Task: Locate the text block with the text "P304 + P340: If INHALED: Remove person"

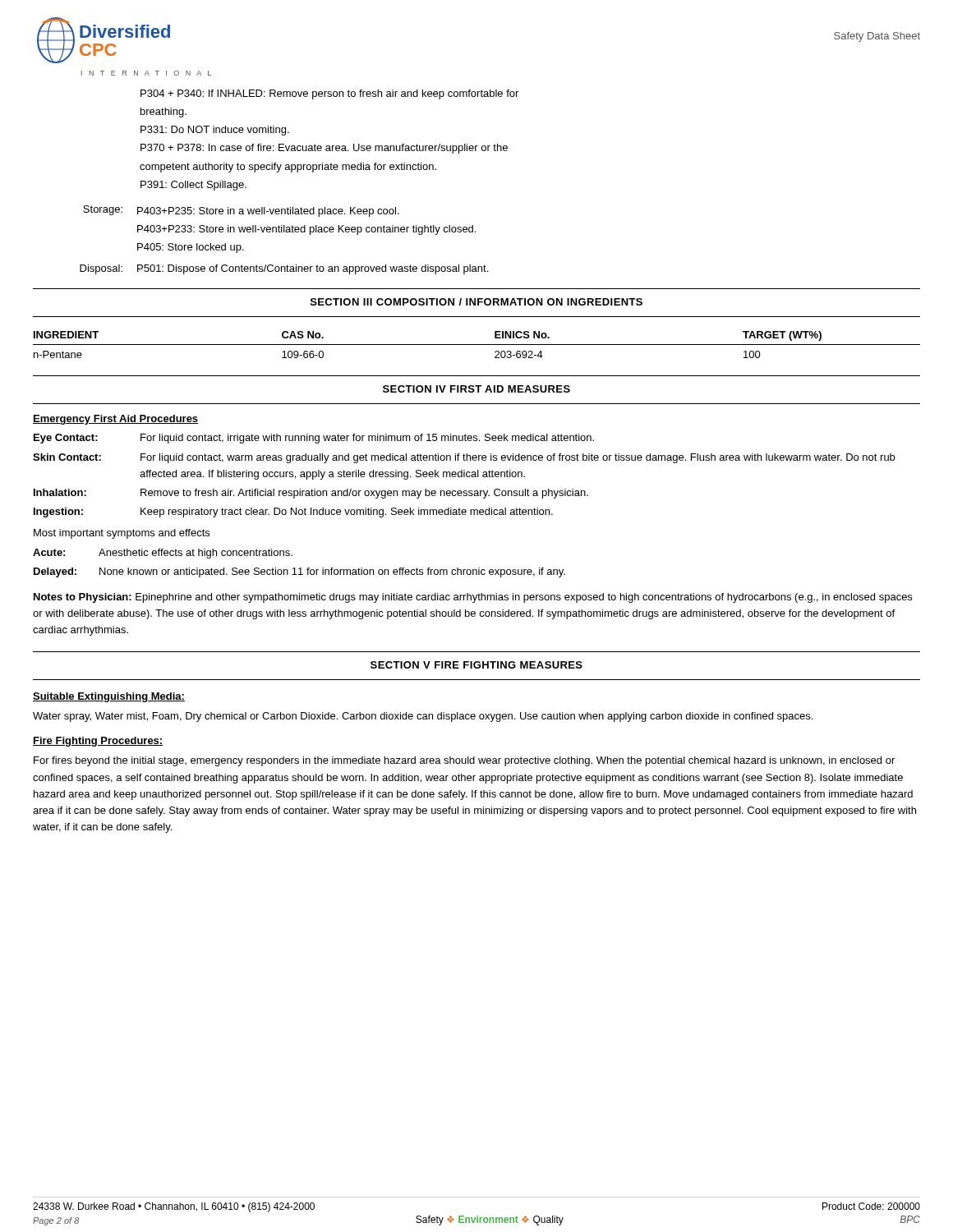Action: tap(329, 94)
